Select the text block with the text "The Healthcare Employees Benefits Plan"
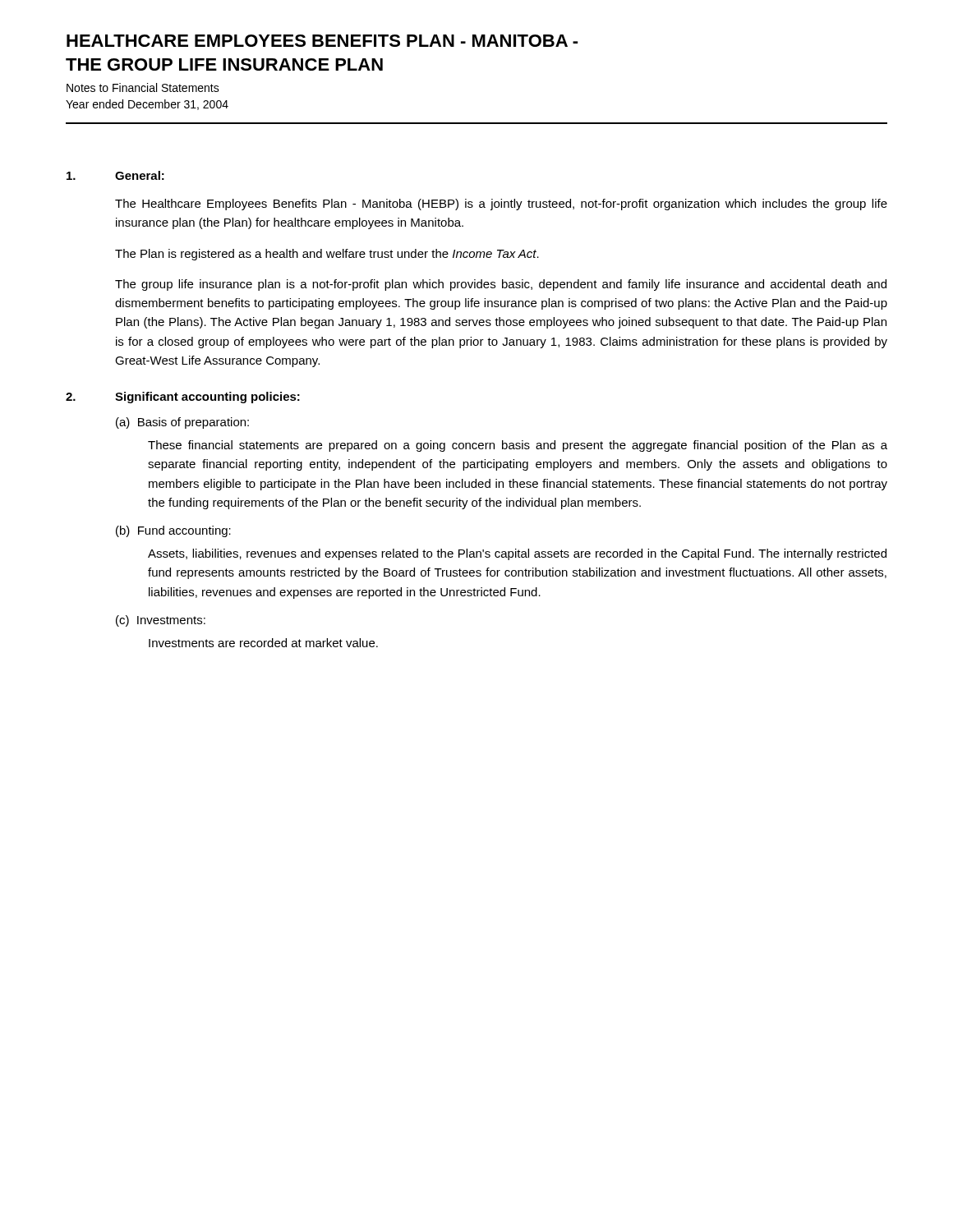Image resolution: width=953 pixels, height=1232 pixels. [x=501, y=213]
